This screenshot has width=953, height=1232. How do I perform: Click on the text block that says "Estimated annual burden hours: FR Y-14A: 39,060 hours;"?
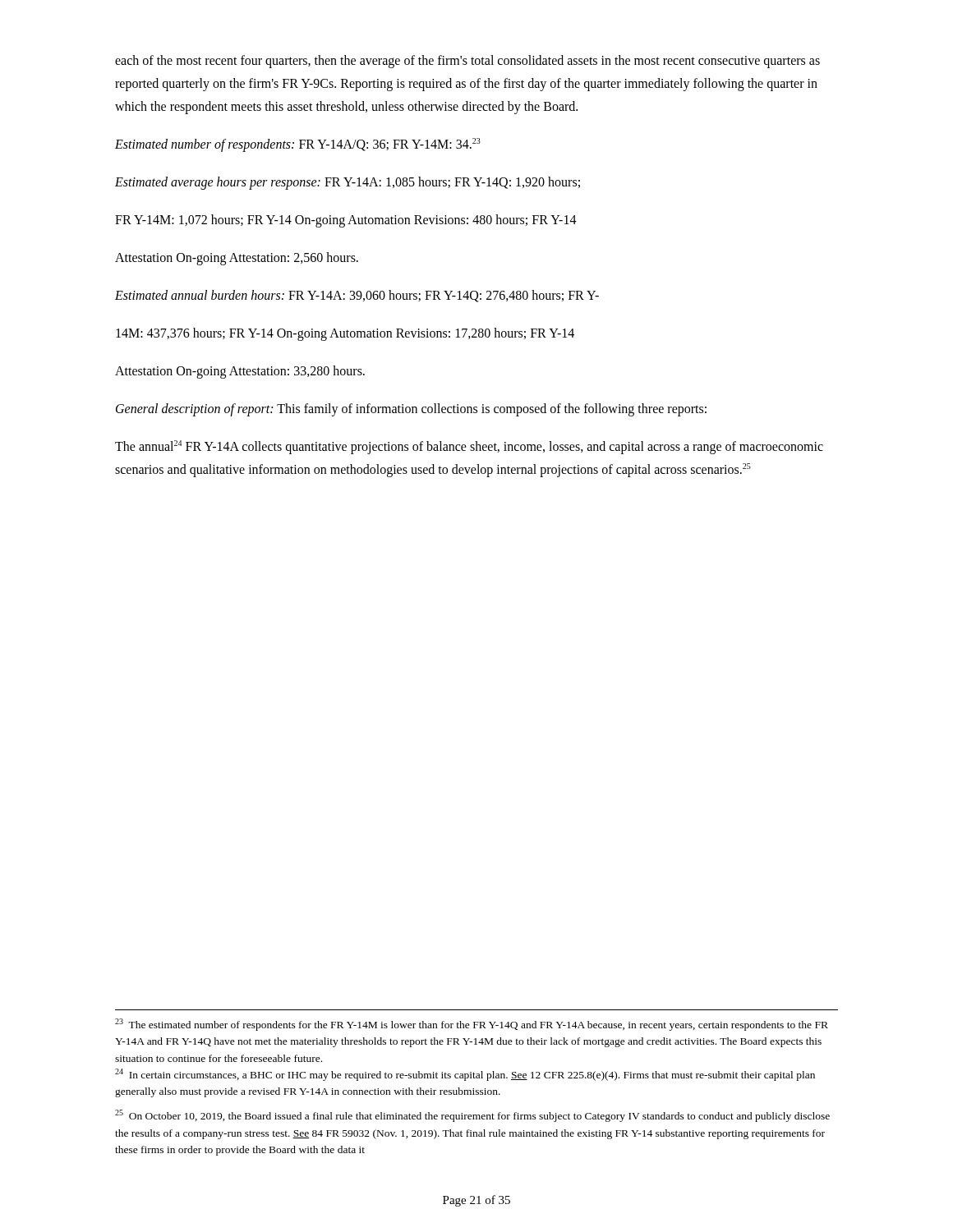476,334
